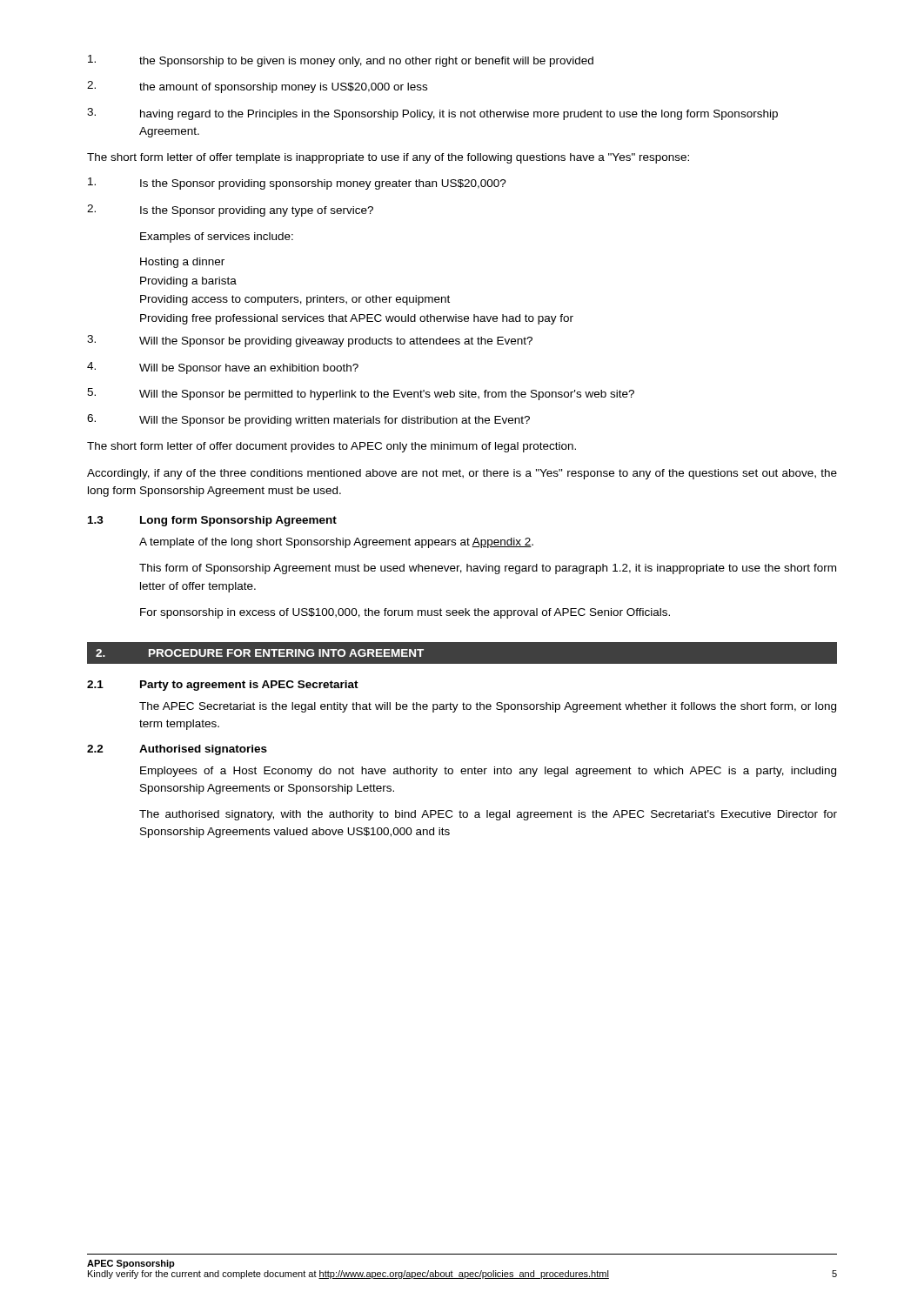Select the text block that reads "Employees of a Host Economy do"
Viewport: 924px width, 1305px height.
(x=488, y=779)
